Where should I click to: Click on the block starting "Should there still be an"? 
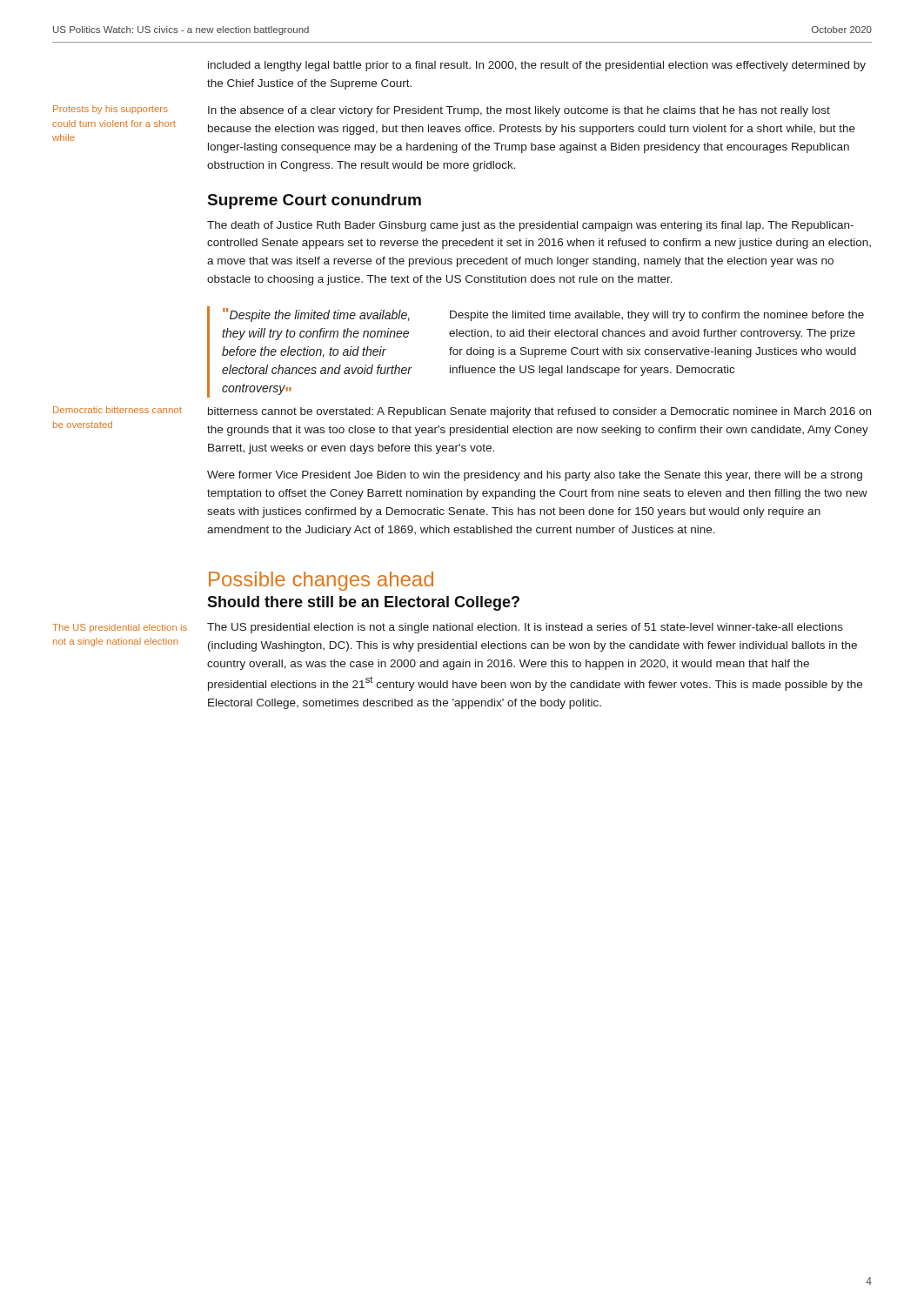[364, 602]
